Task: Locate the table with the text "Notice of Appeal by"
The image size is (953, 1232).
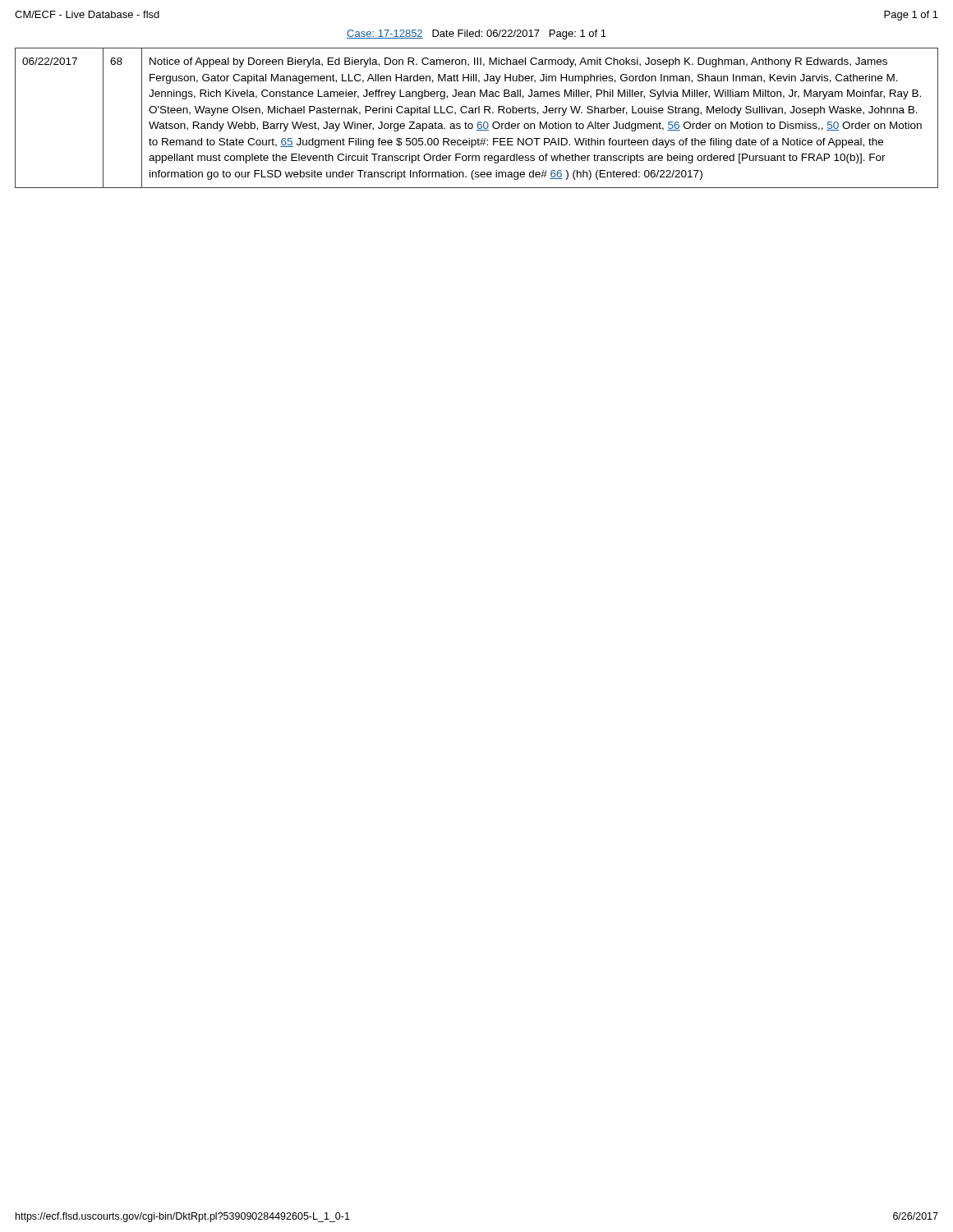Action: 476,118
